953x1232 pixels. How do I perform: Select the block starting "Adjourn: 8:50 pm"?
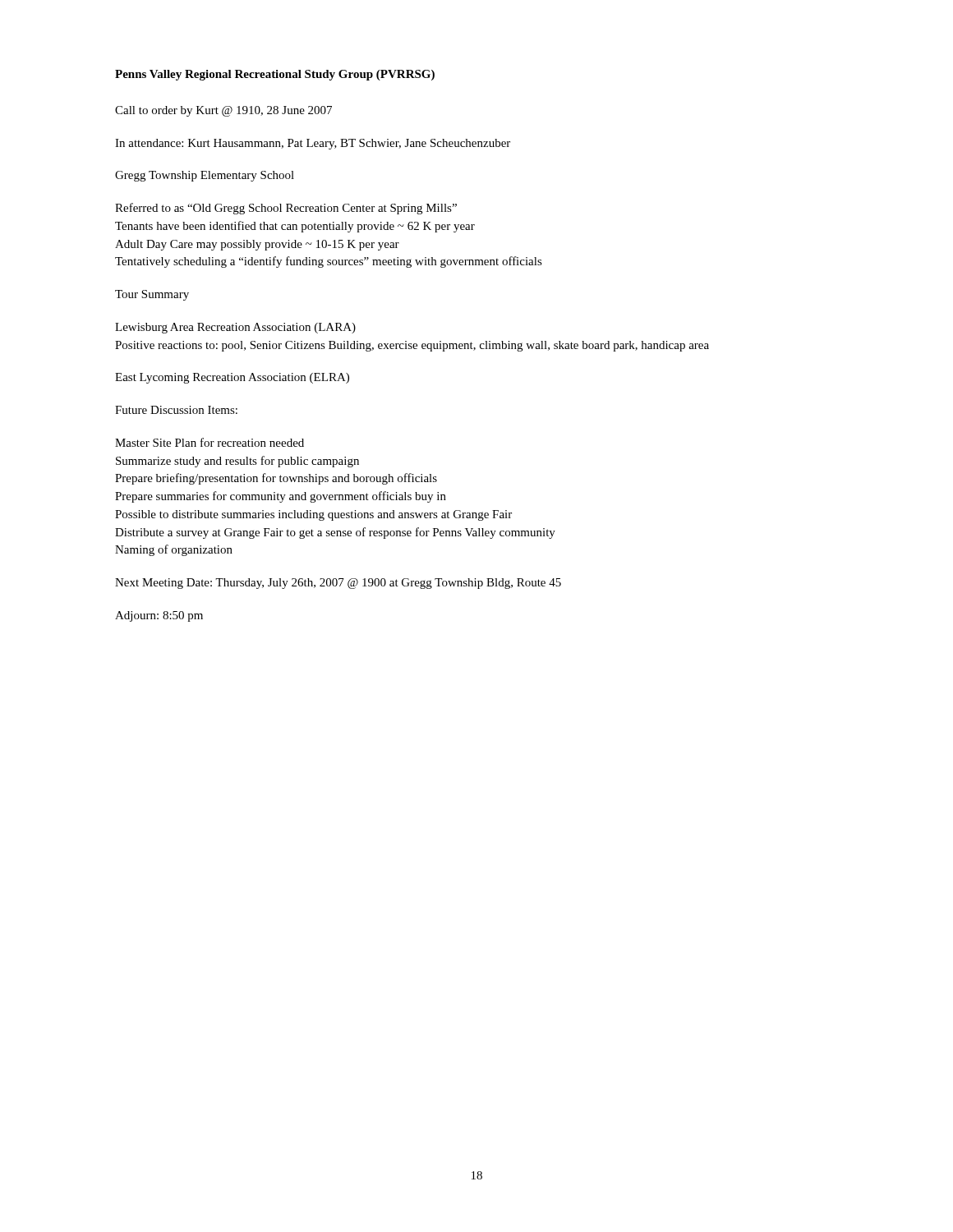tap(159, 616)
